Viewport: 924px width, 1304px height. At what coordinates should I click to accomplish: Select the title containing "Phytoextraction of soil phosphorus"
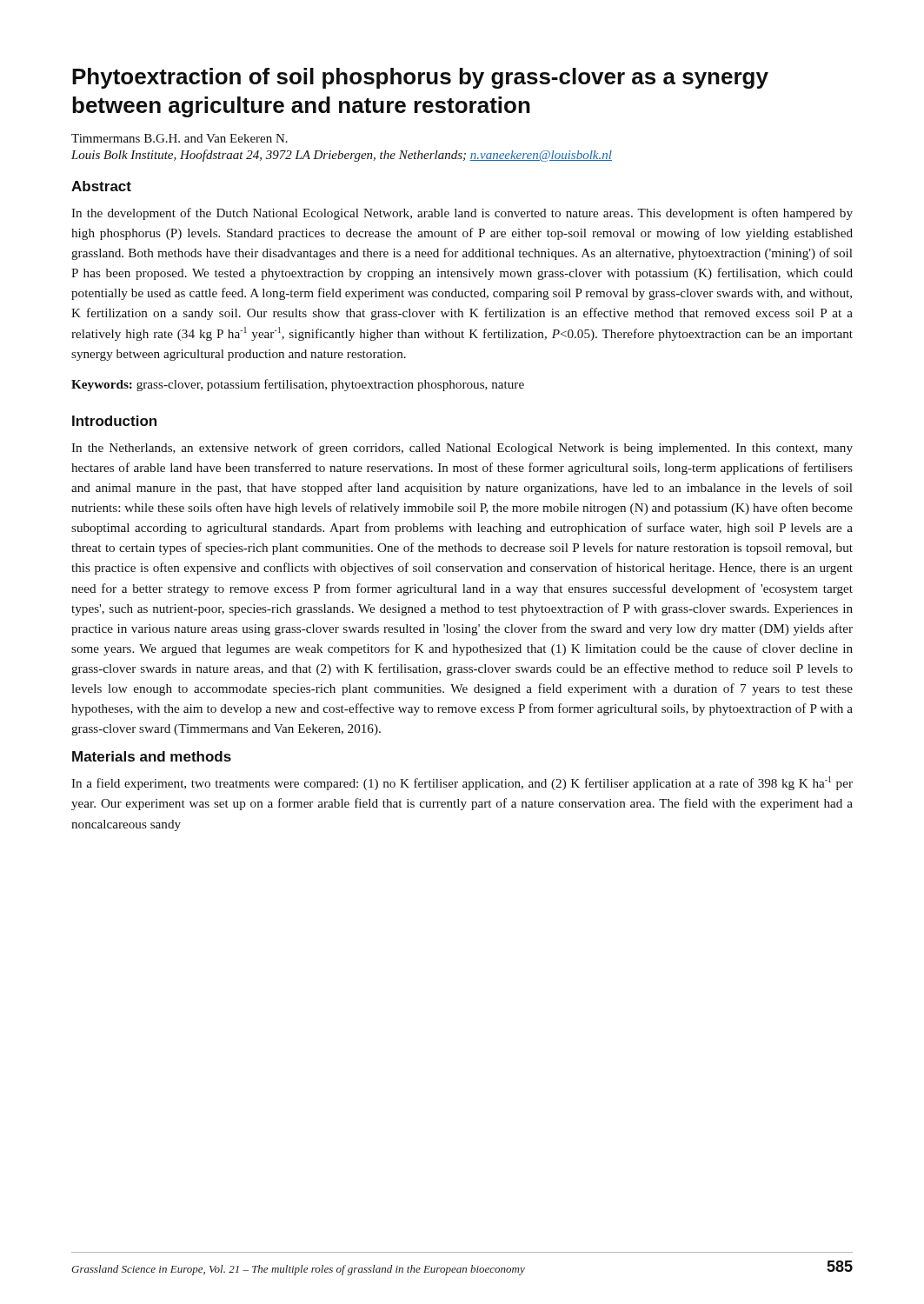[x=462, y=91]
